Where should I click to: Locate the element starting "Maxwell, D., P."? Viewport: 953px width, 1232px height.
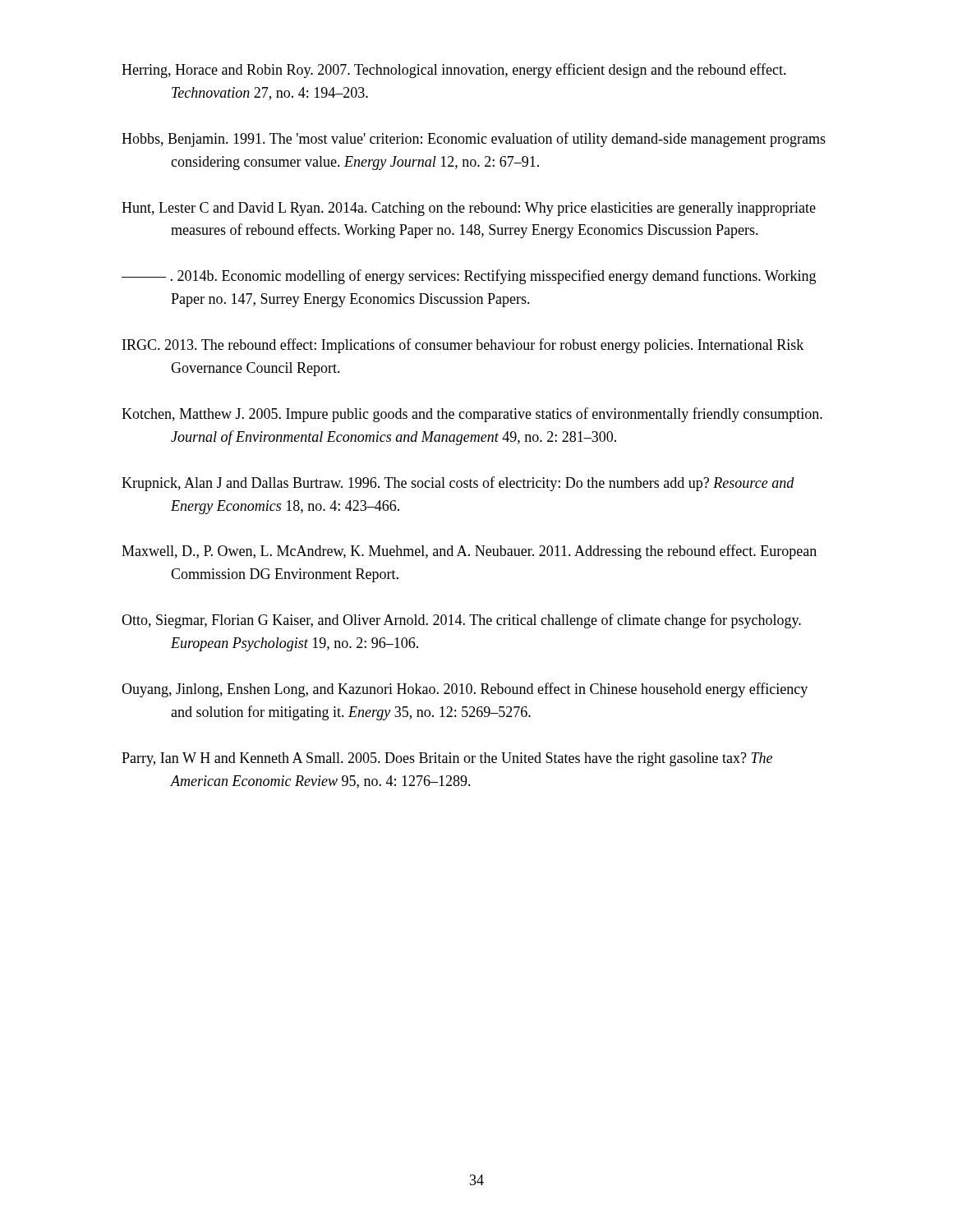click(469, 563)
